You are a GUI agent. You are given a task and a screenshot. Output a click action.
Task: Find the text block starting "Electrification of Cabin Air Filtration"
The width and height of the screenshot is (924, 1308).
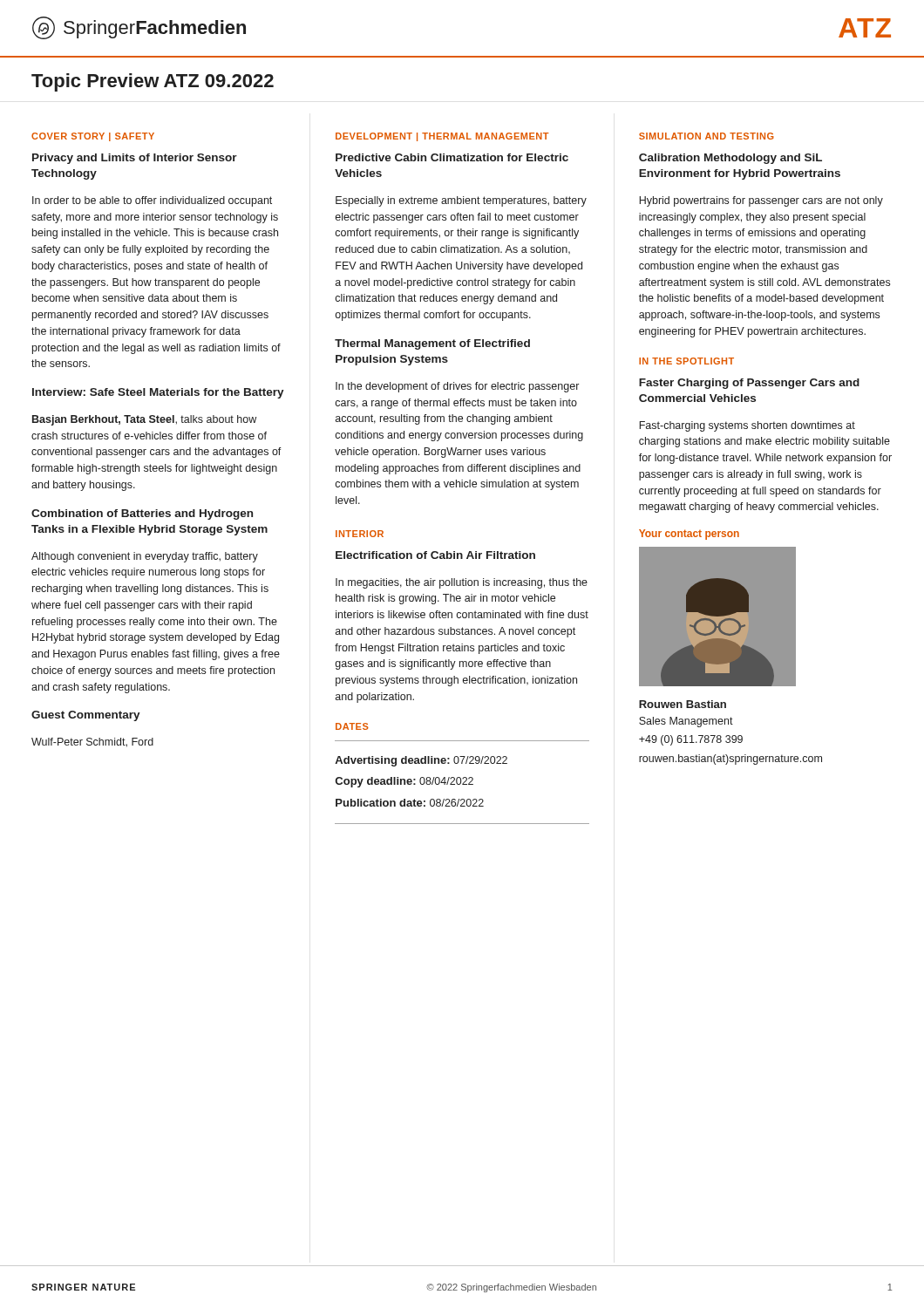[462, 626]
